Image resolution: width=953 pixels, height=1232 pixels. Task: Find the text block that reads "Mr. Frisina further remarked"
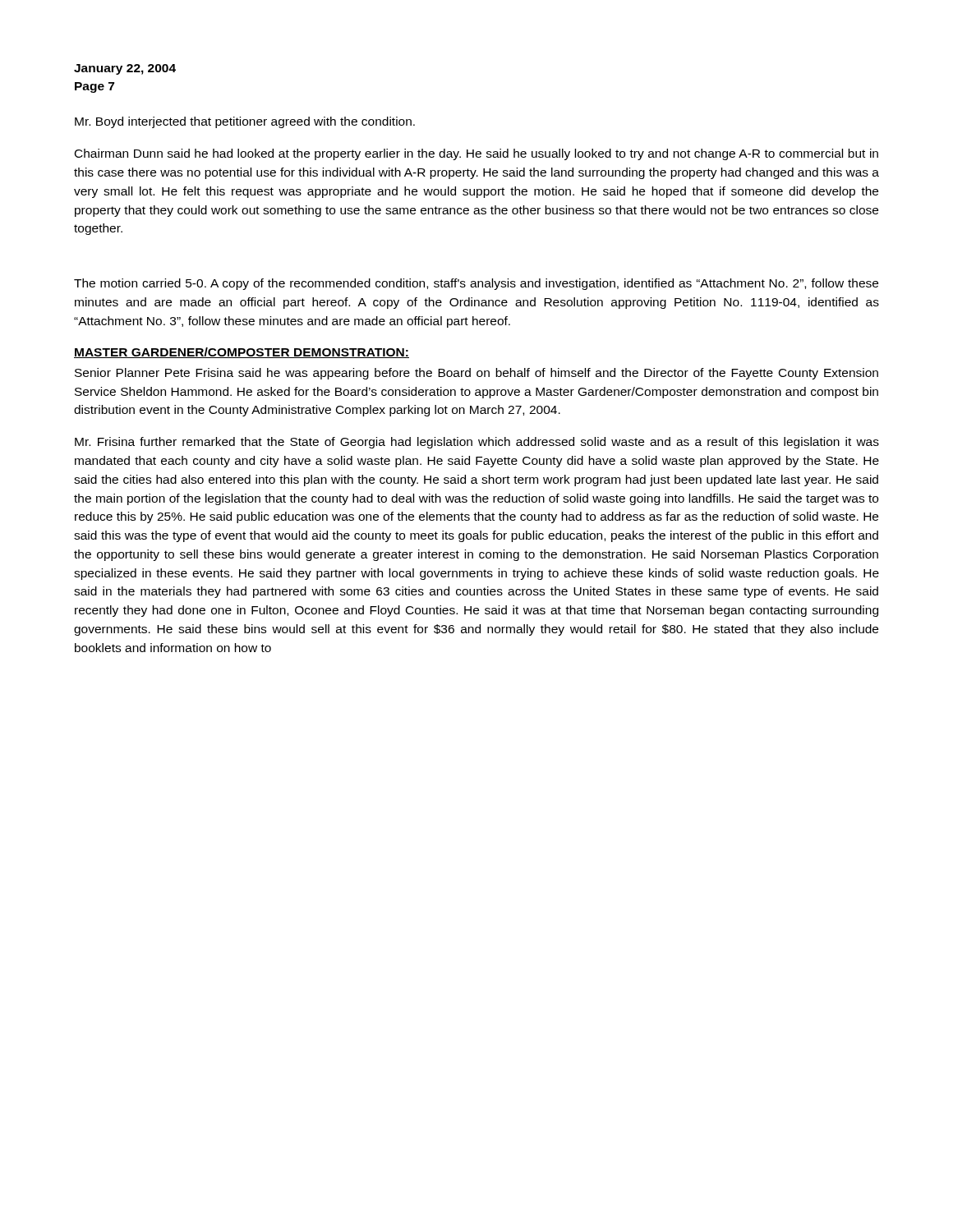(x=476, y=545)
